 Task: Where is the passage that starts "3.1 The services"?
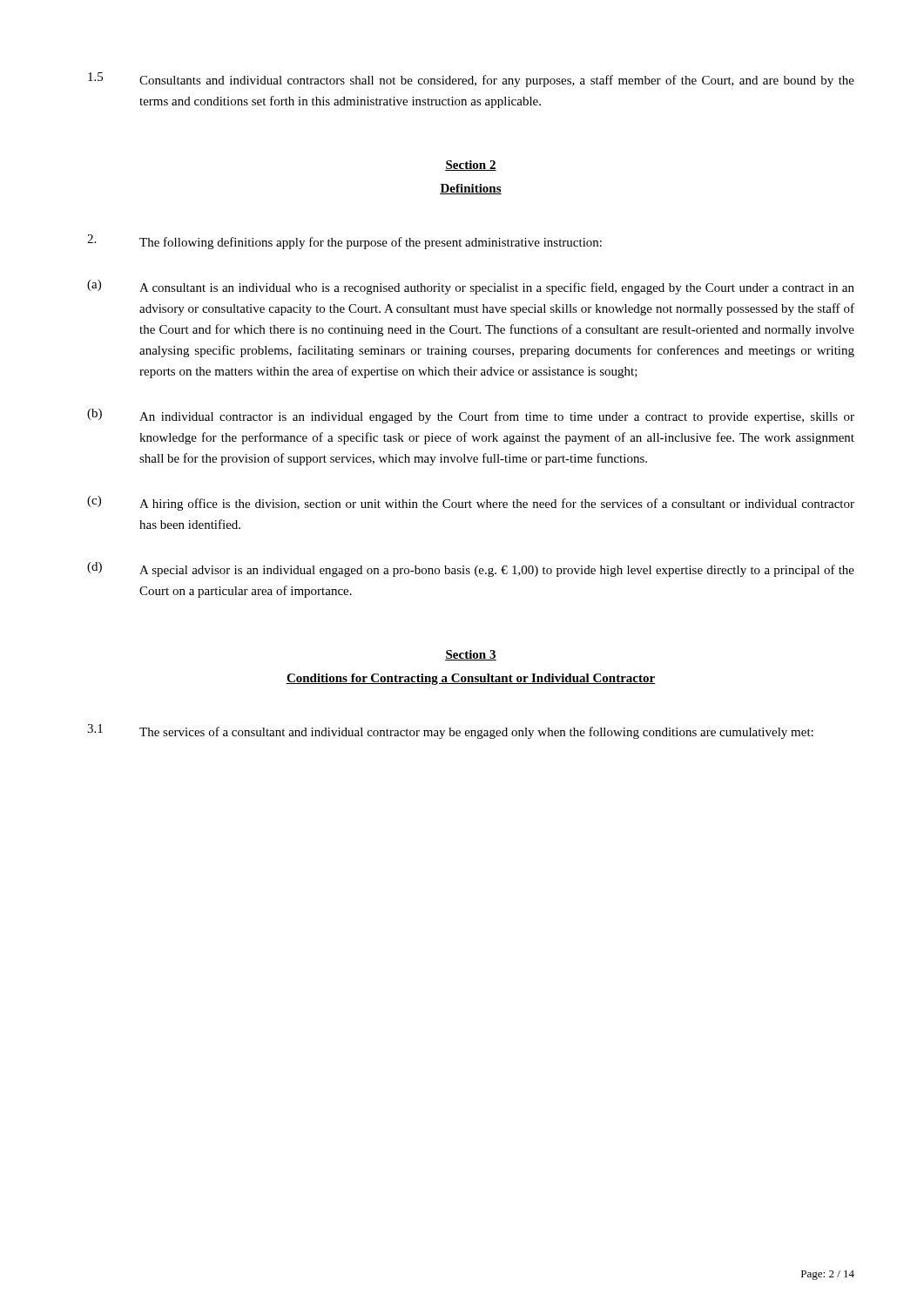[471, 732]
